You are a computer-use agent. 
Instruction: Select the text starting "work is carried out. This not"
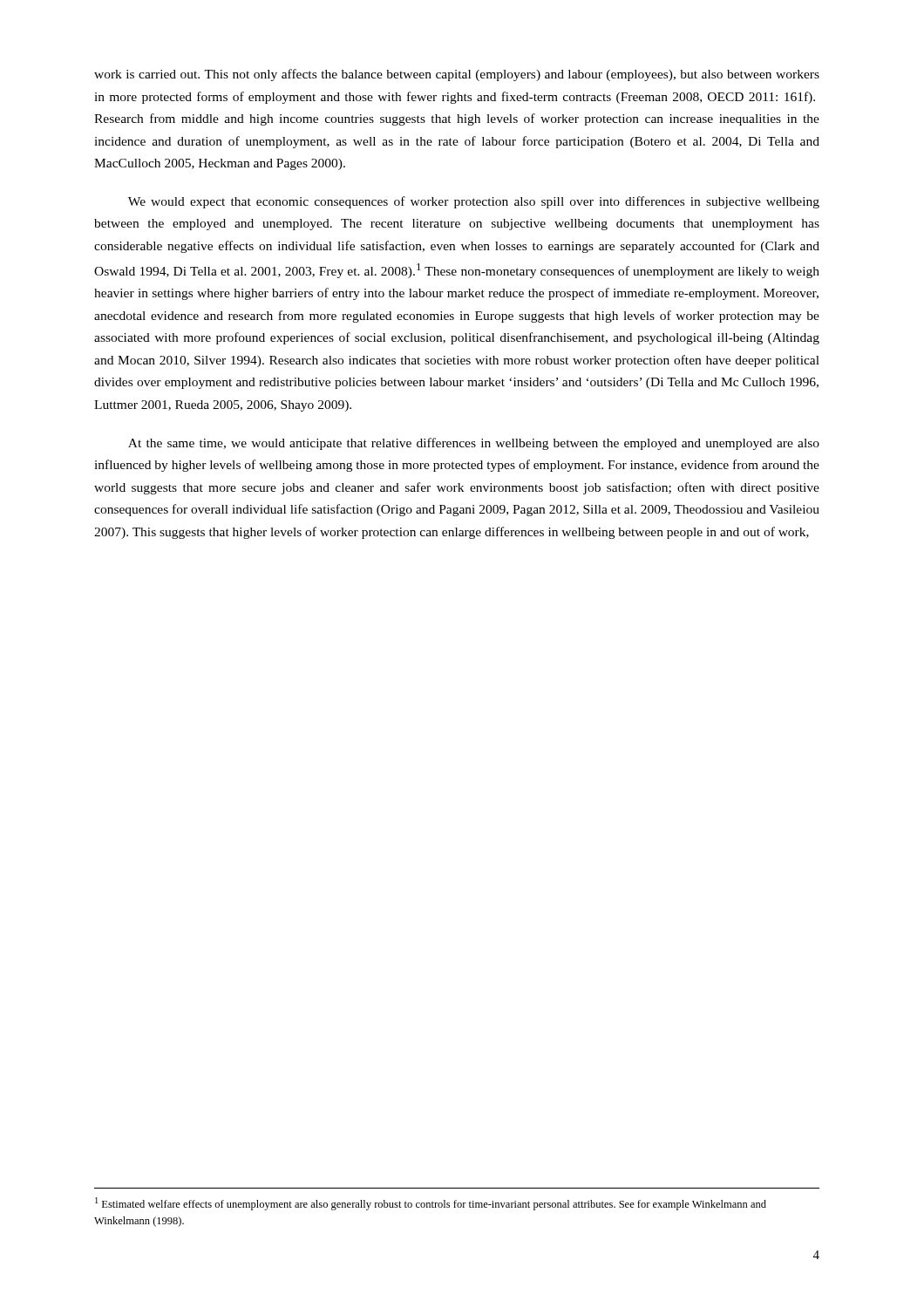click(x=457, y=119)
